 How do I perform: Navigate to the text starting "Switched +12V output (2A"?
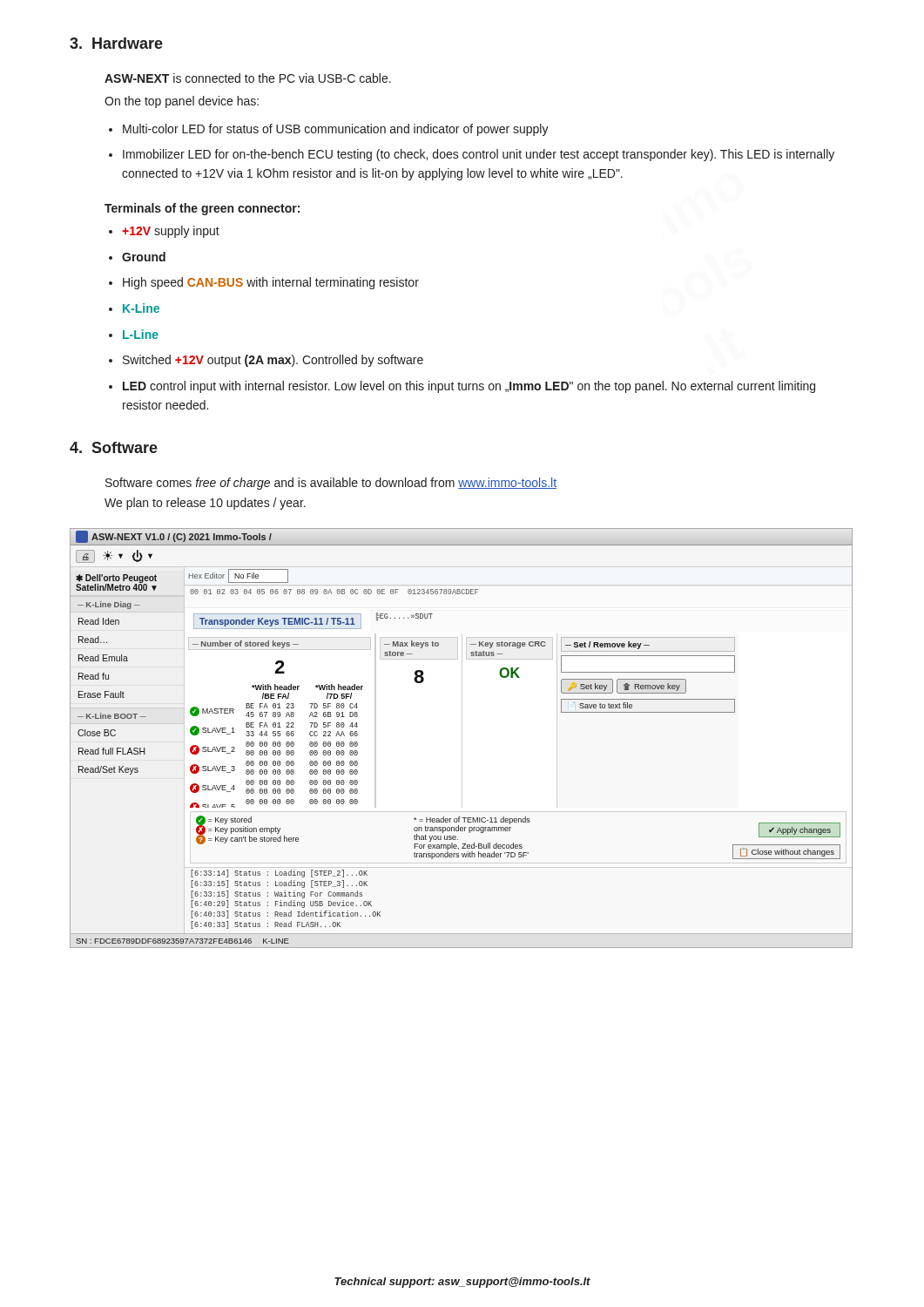point(273,360)
